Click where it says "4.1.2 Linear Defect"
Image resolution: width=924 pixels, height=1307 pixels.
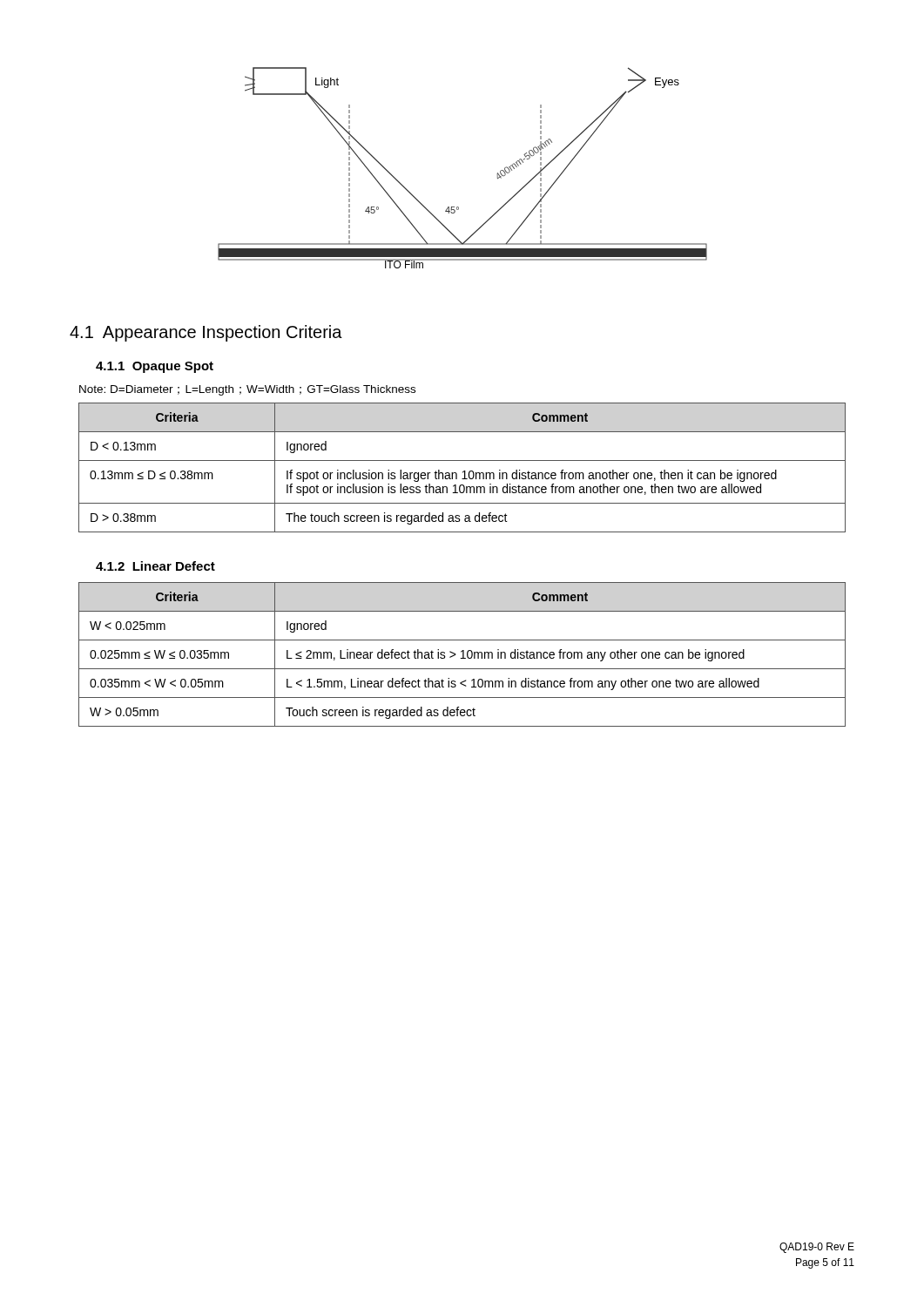[x=155, y=566]
